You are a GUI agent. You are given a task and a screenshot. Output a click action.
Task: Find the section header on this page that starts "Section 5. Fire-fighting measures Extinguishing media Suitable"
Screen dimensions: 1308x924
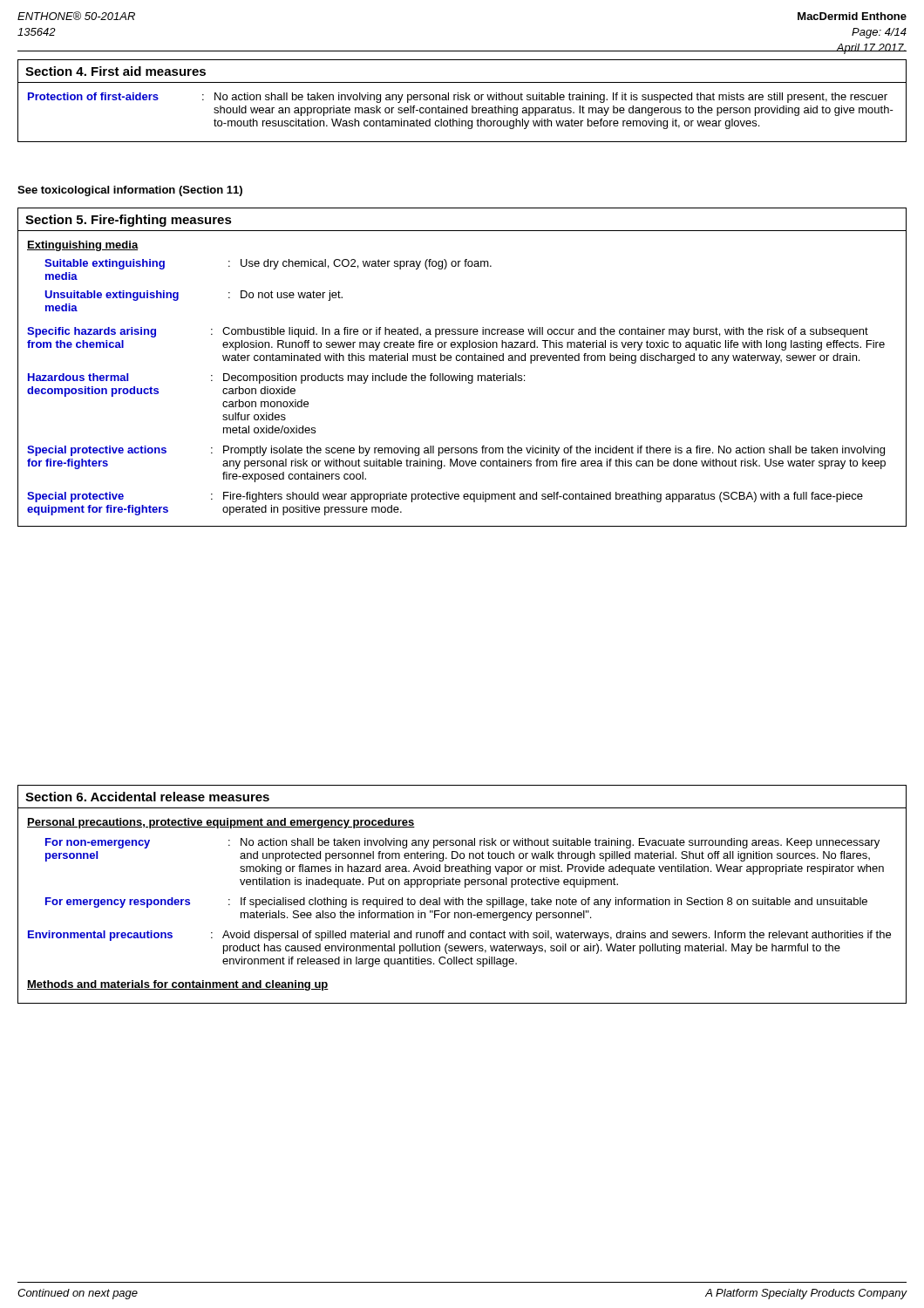[x=462, y=367]
